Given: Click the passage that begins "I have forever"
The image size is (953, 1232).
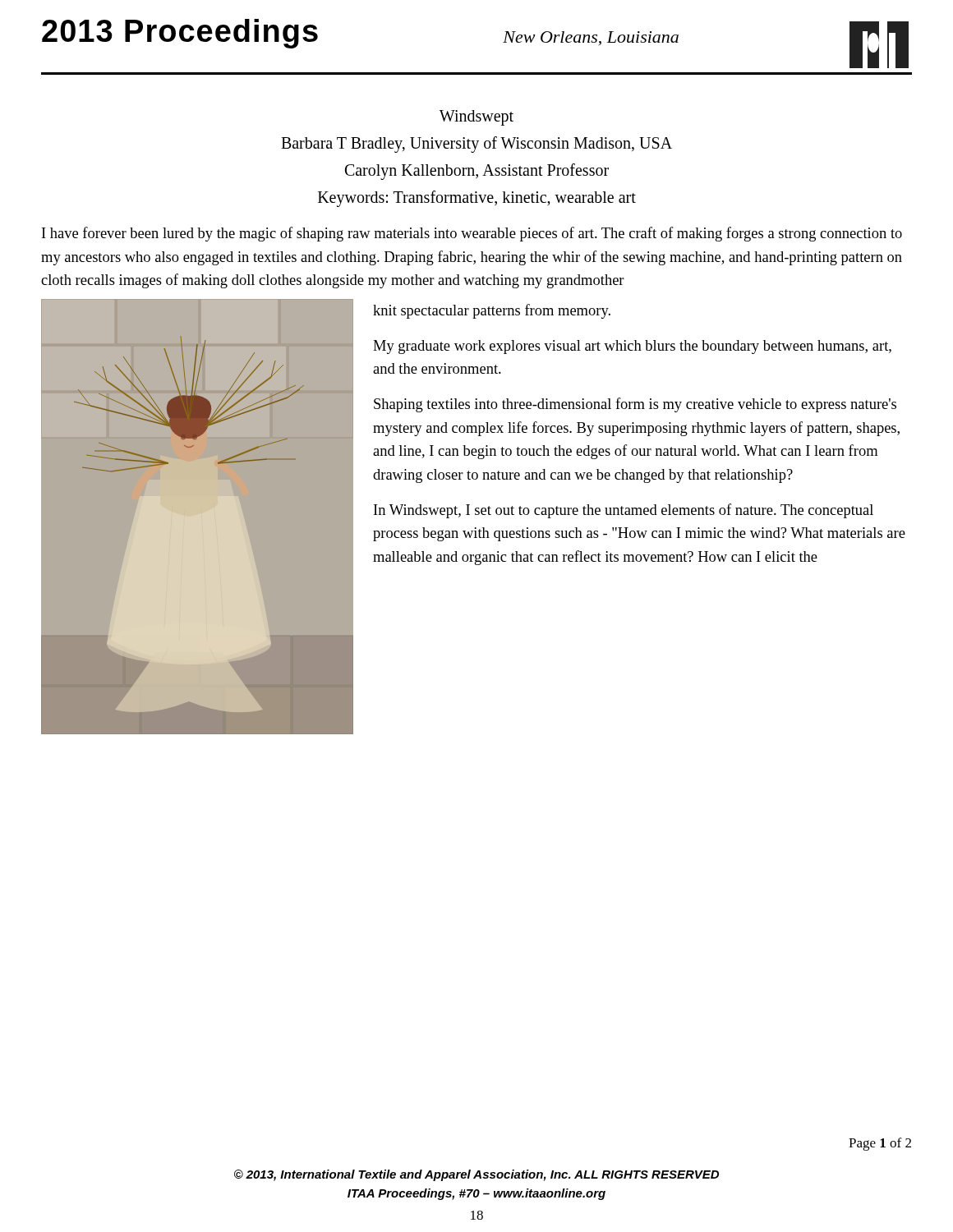Looking at the screenshot, I should point(472,257).
